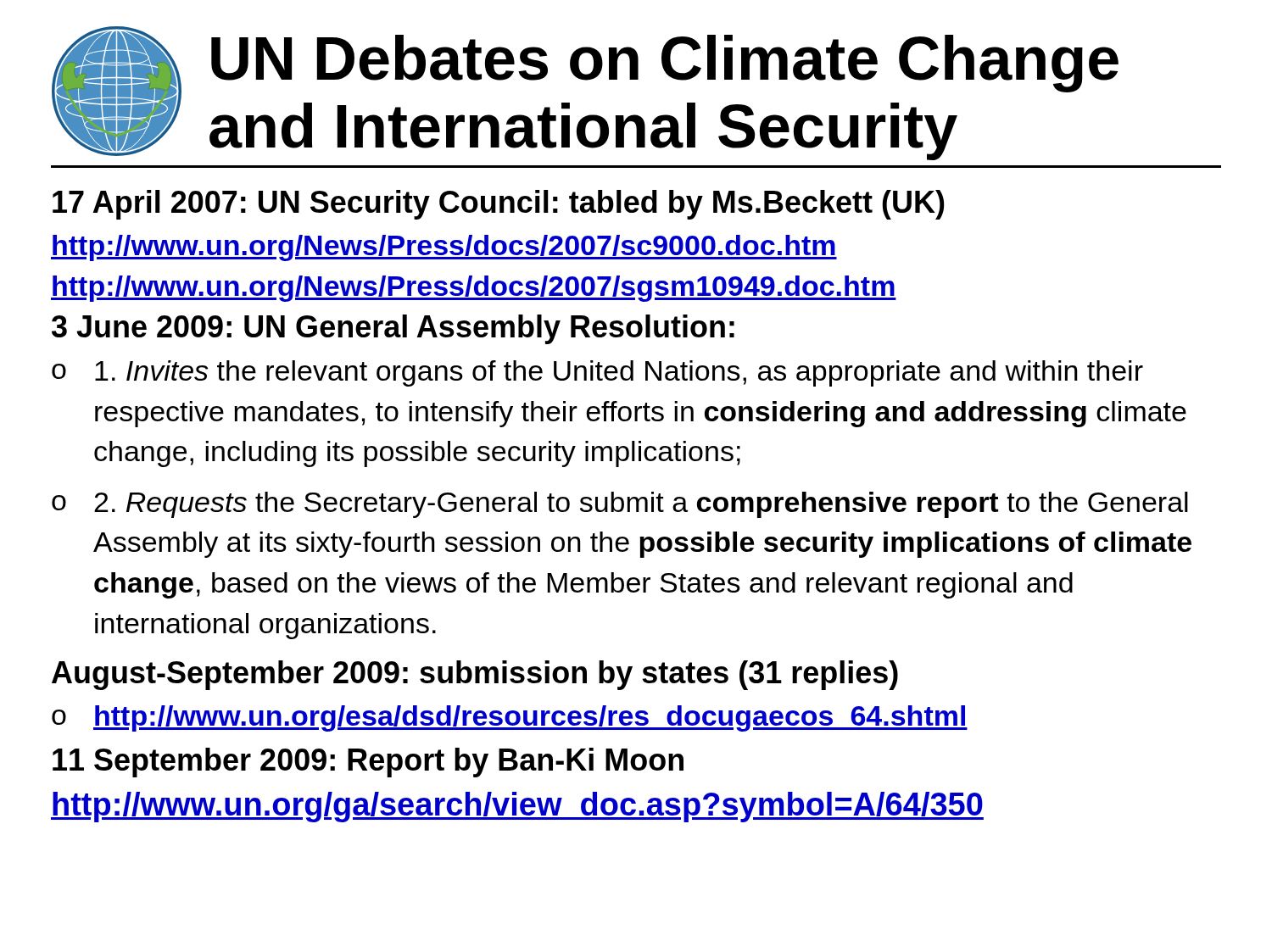Find the section header on this page that starts "11 September 2009: Report"
The height and width of the screenshot is (952, 1272).
tap(636, 761)
